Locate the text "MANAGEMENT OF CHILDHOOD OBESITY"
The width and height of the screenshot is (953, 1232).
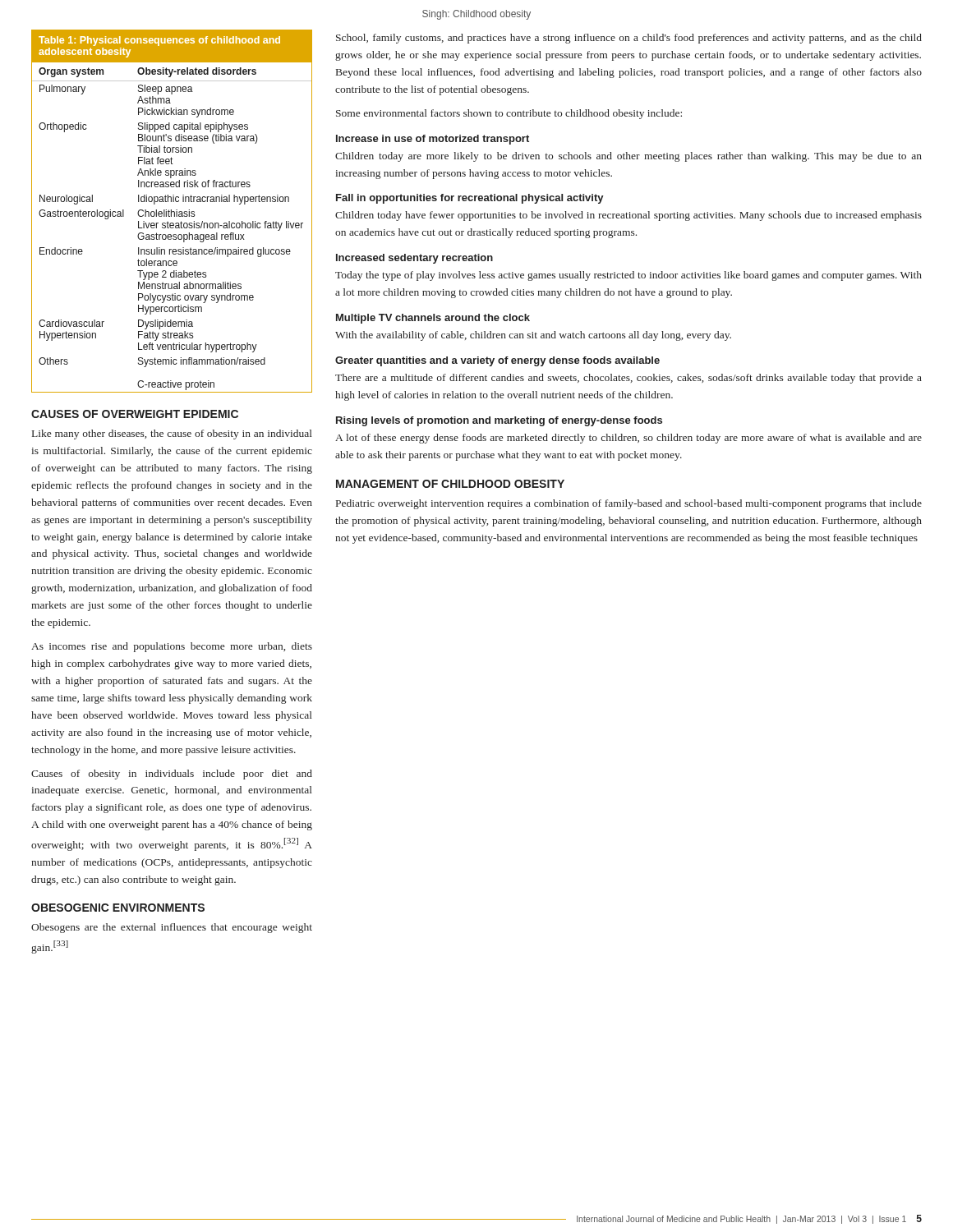click(x=450, y=484)
